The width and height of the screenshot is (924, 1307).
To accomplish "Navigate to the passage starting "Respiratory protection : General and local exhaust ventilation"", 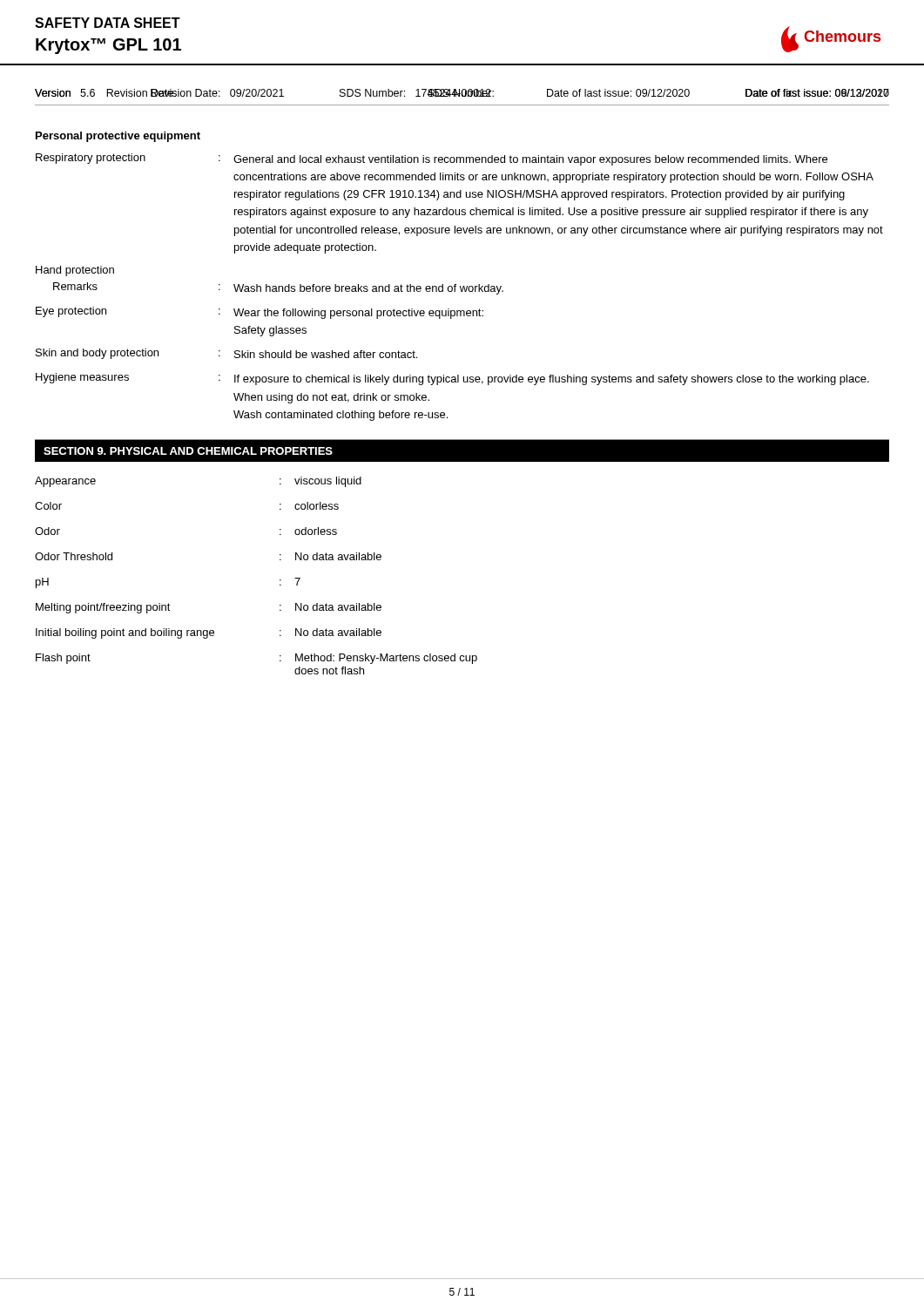I will 462,203.
